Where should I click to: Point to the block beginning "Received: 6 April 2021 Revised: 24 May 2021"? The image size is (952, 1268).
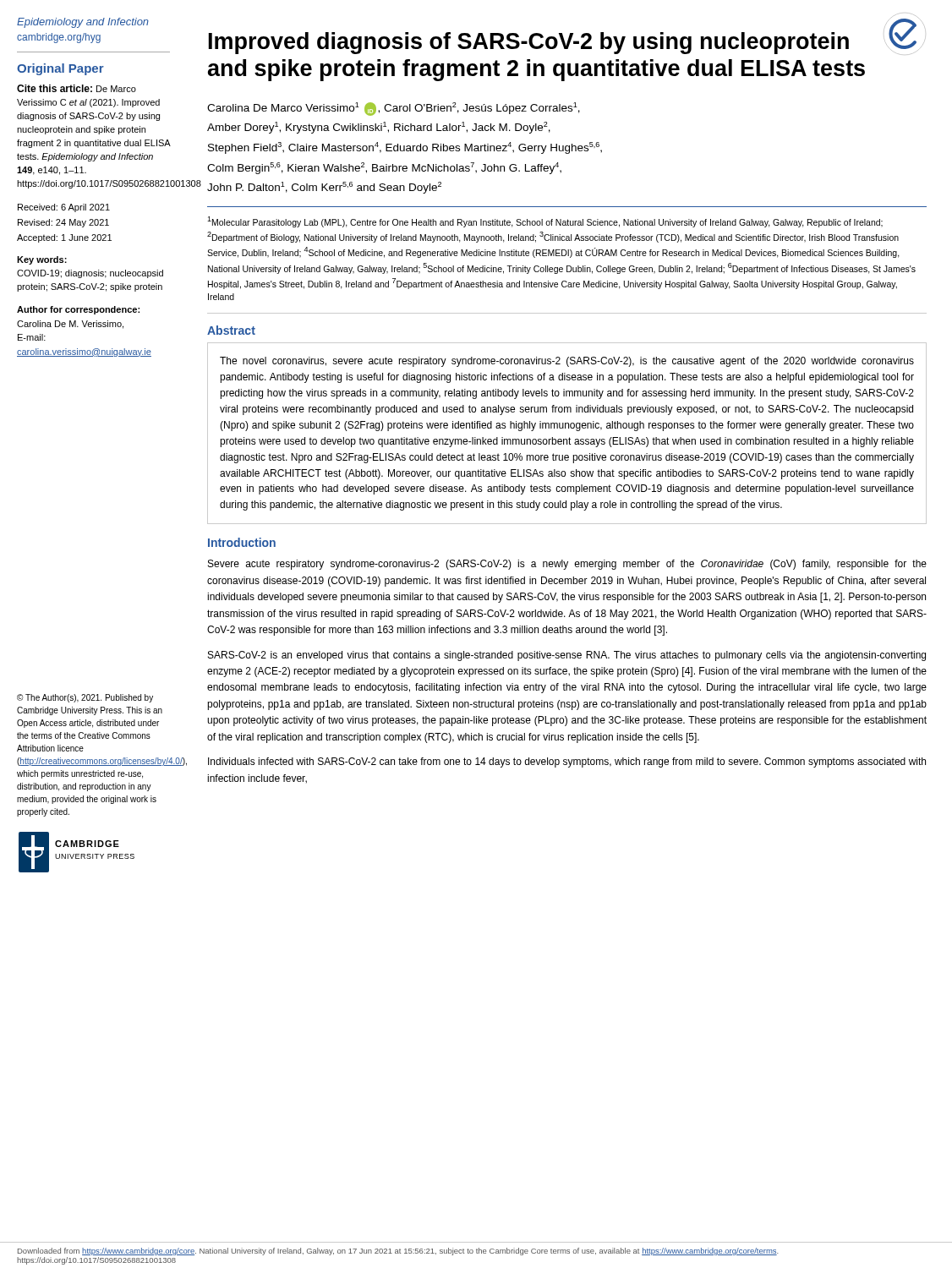tap(64, 222)
